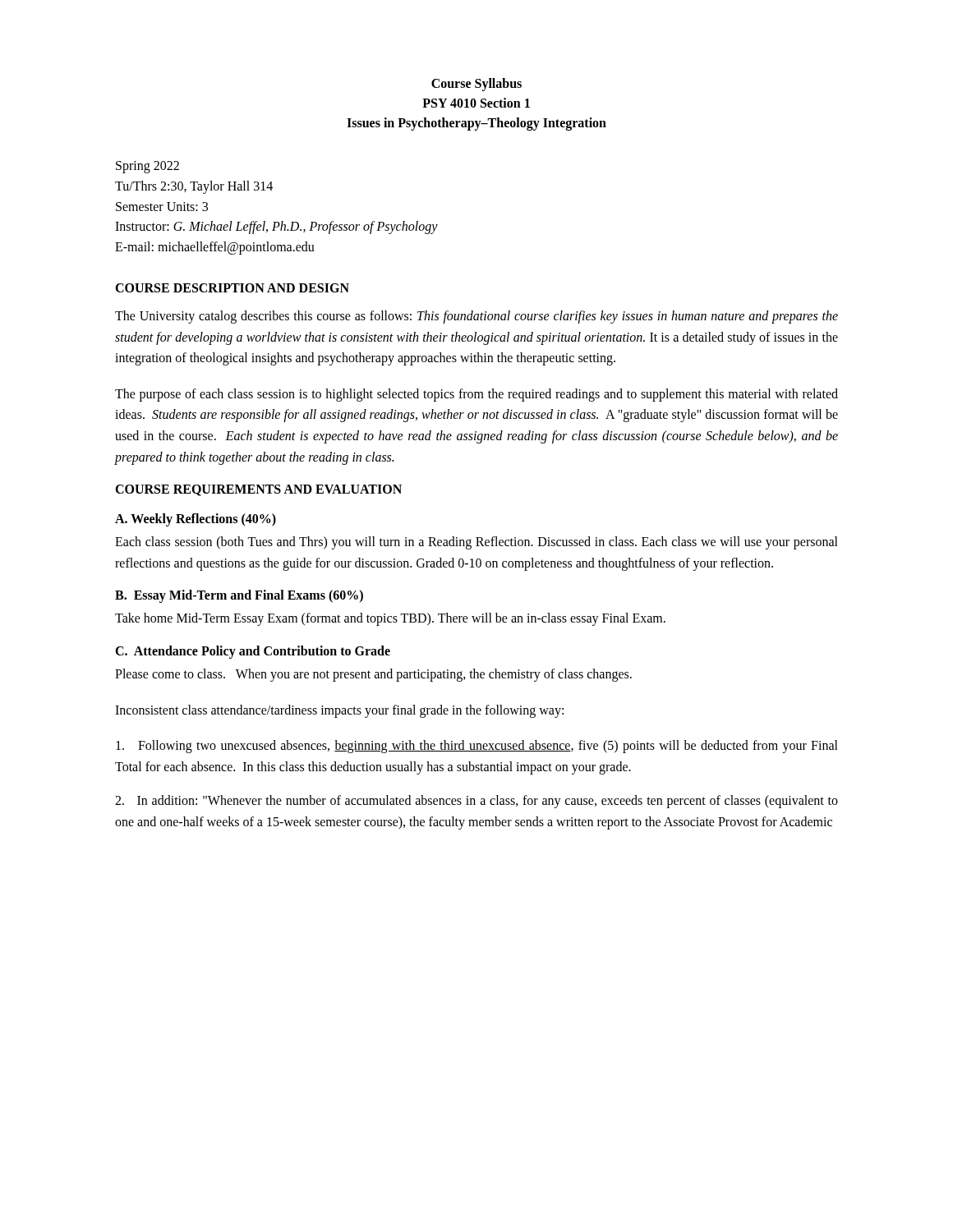This screenshot has width=953, height=1232.
Task: Find the list item containing "Following two unexcused absences, beginning with the"
Action: tap(476, 756)
